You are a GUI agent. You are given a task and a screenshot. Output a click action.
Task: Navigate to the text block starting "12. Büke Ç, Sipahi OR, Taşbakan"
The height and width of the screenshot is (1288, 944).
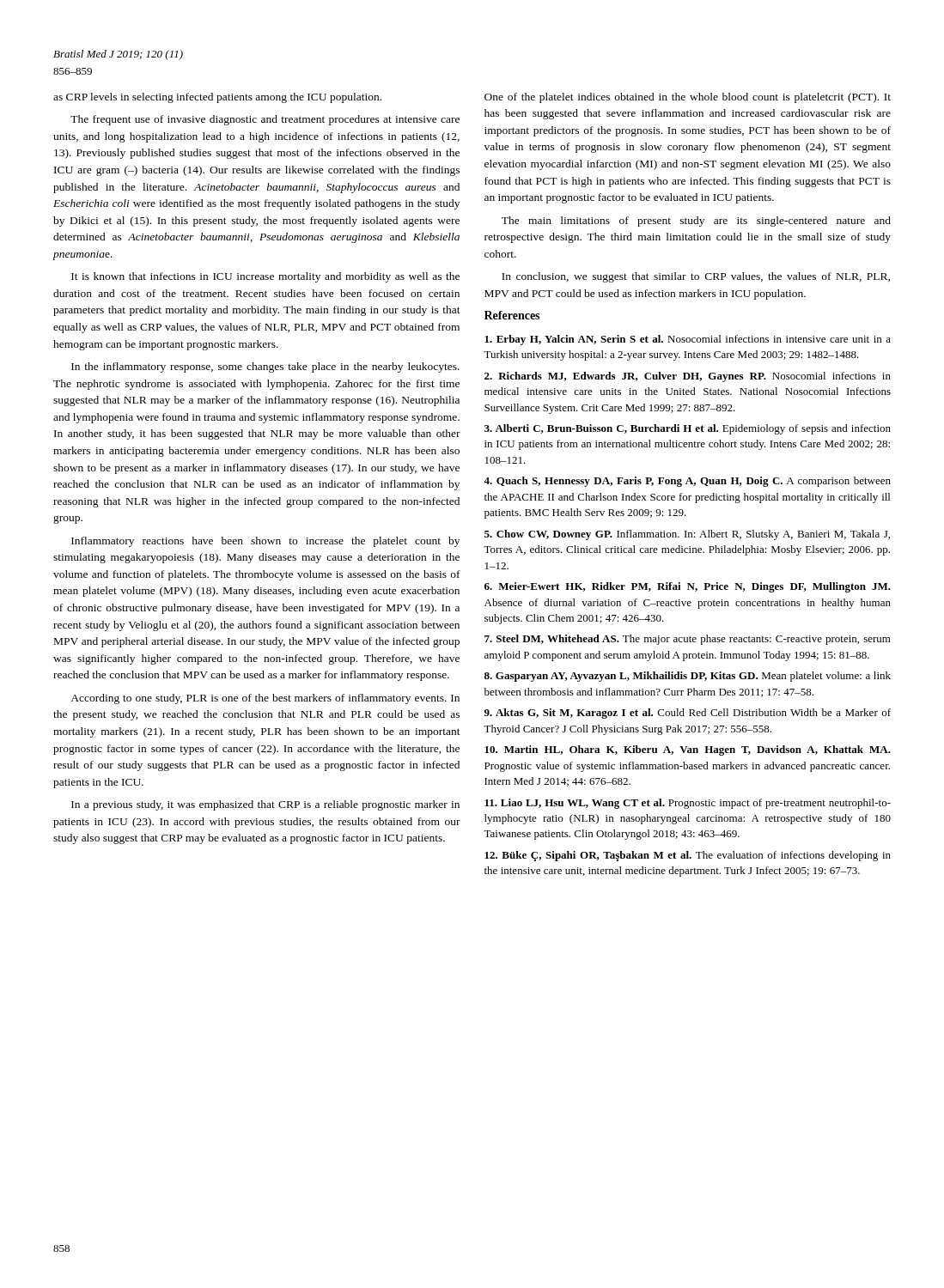[x=687, y=863]
